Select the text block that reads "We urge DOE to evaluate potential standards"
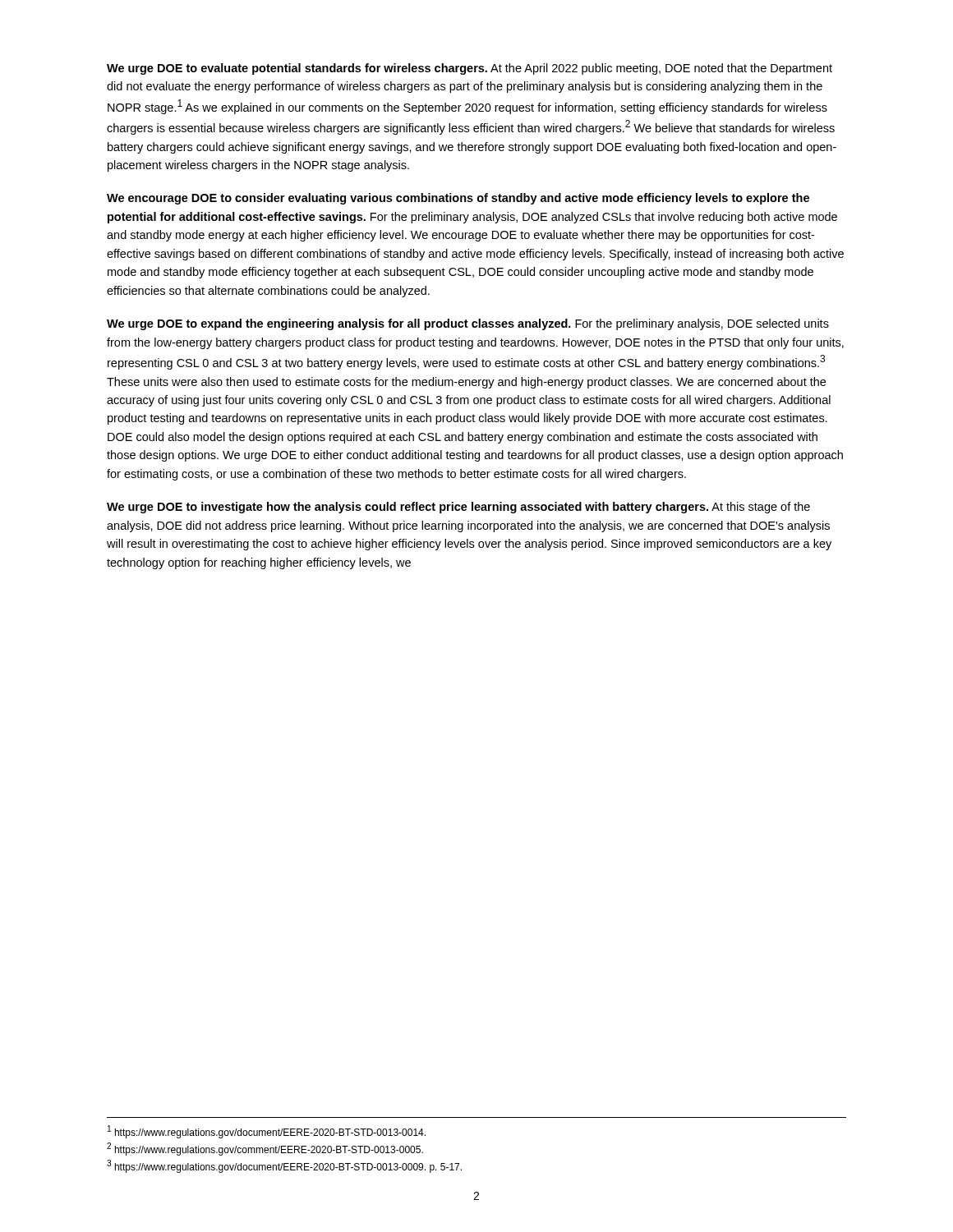 point(472,117)
